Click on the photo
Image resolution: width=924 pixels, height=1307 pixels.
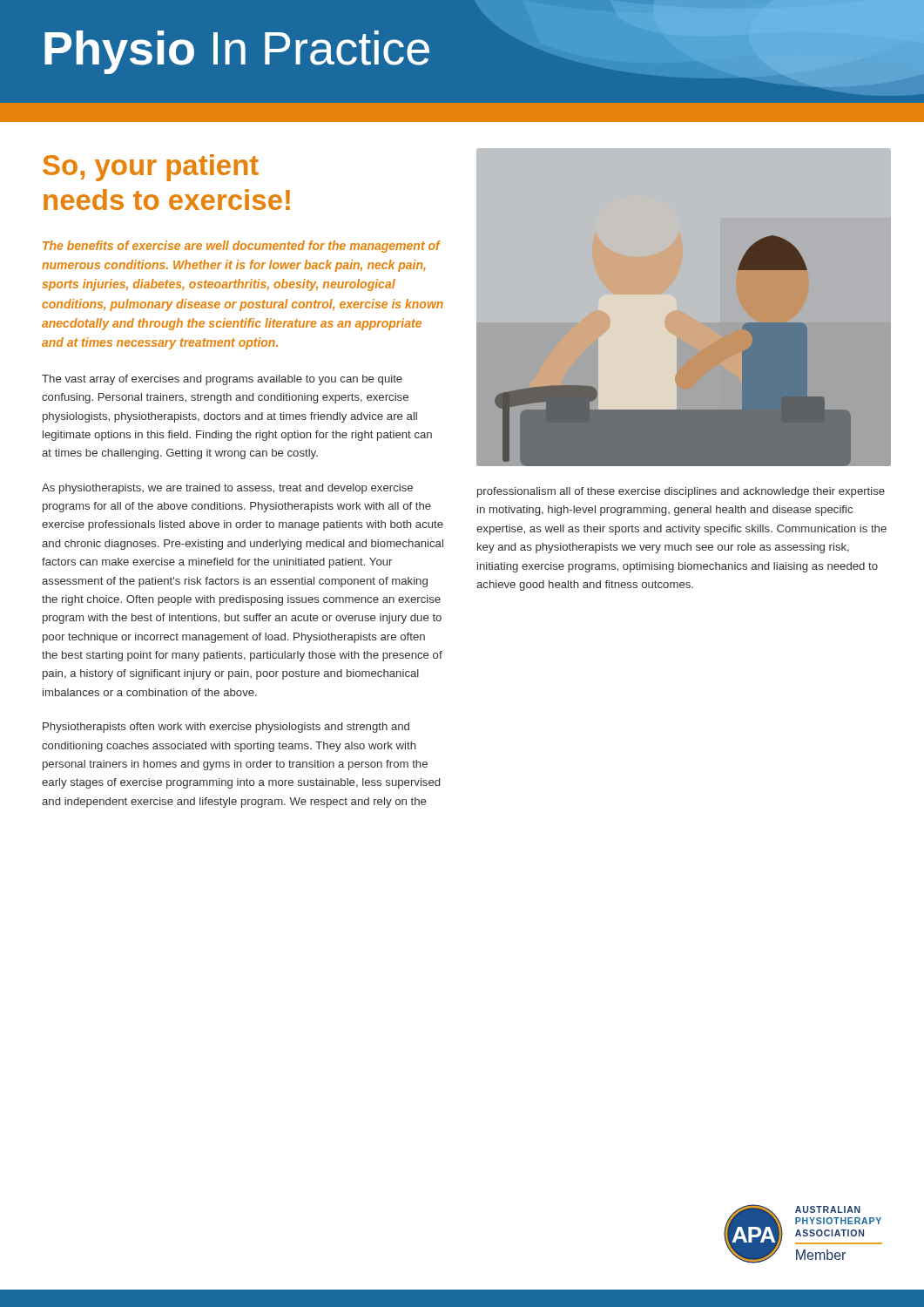(x=684, y=307)
